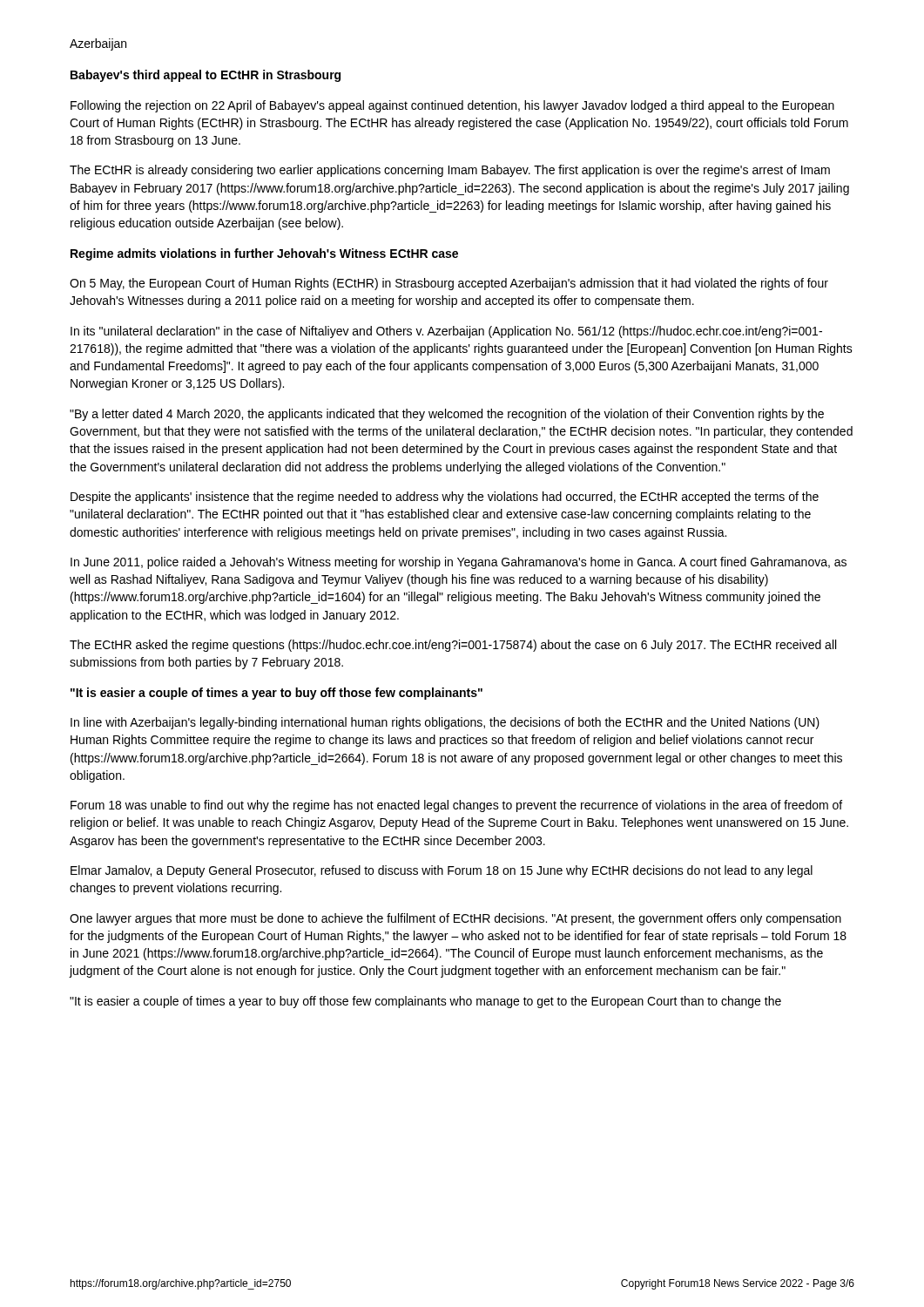Navigate to the block starting "The ECtHR is already"
924x1307 pixels.
point(460,197)
